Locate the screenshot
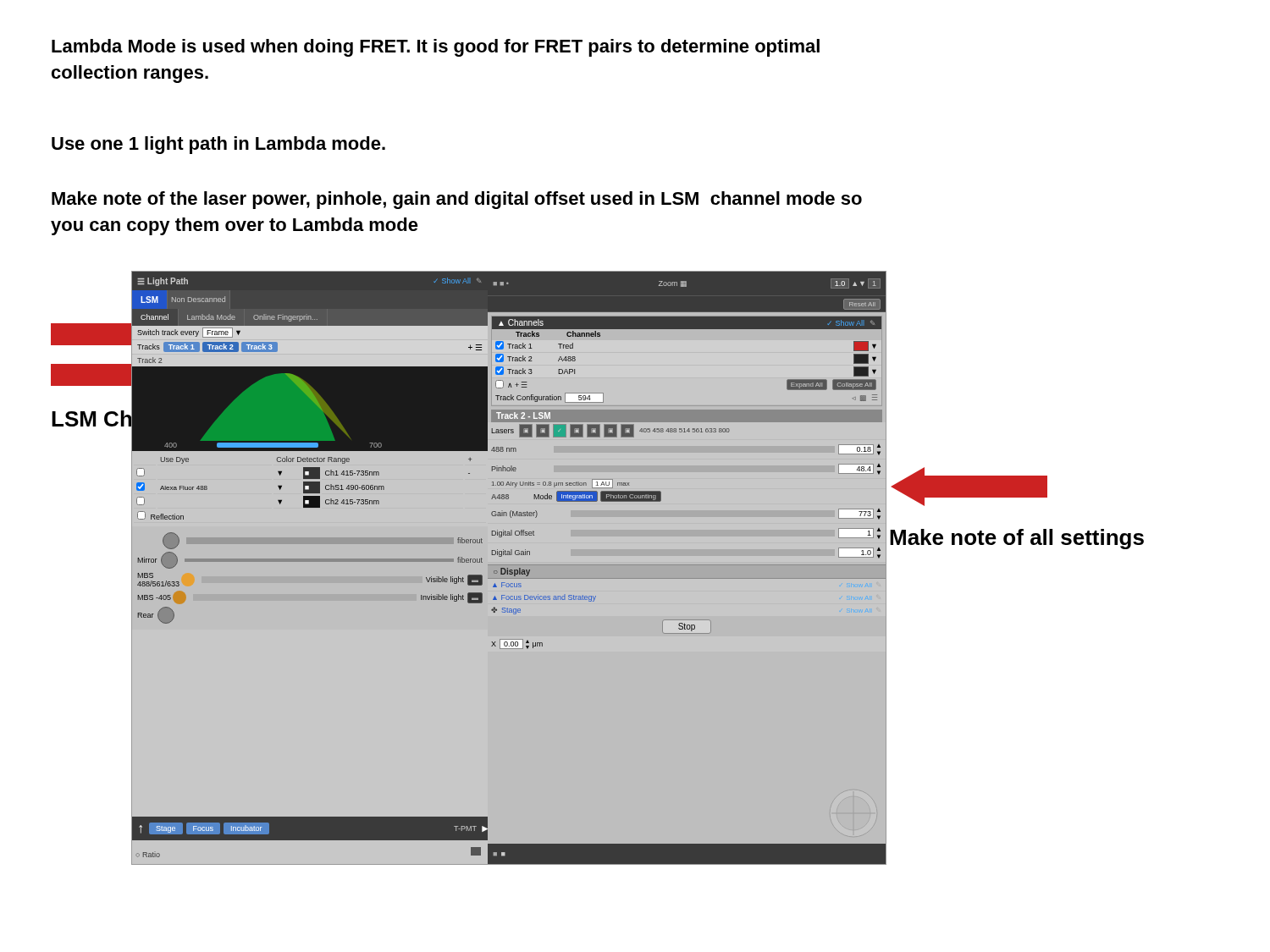Screen dimensions: 952x1270 click(508, 567)
